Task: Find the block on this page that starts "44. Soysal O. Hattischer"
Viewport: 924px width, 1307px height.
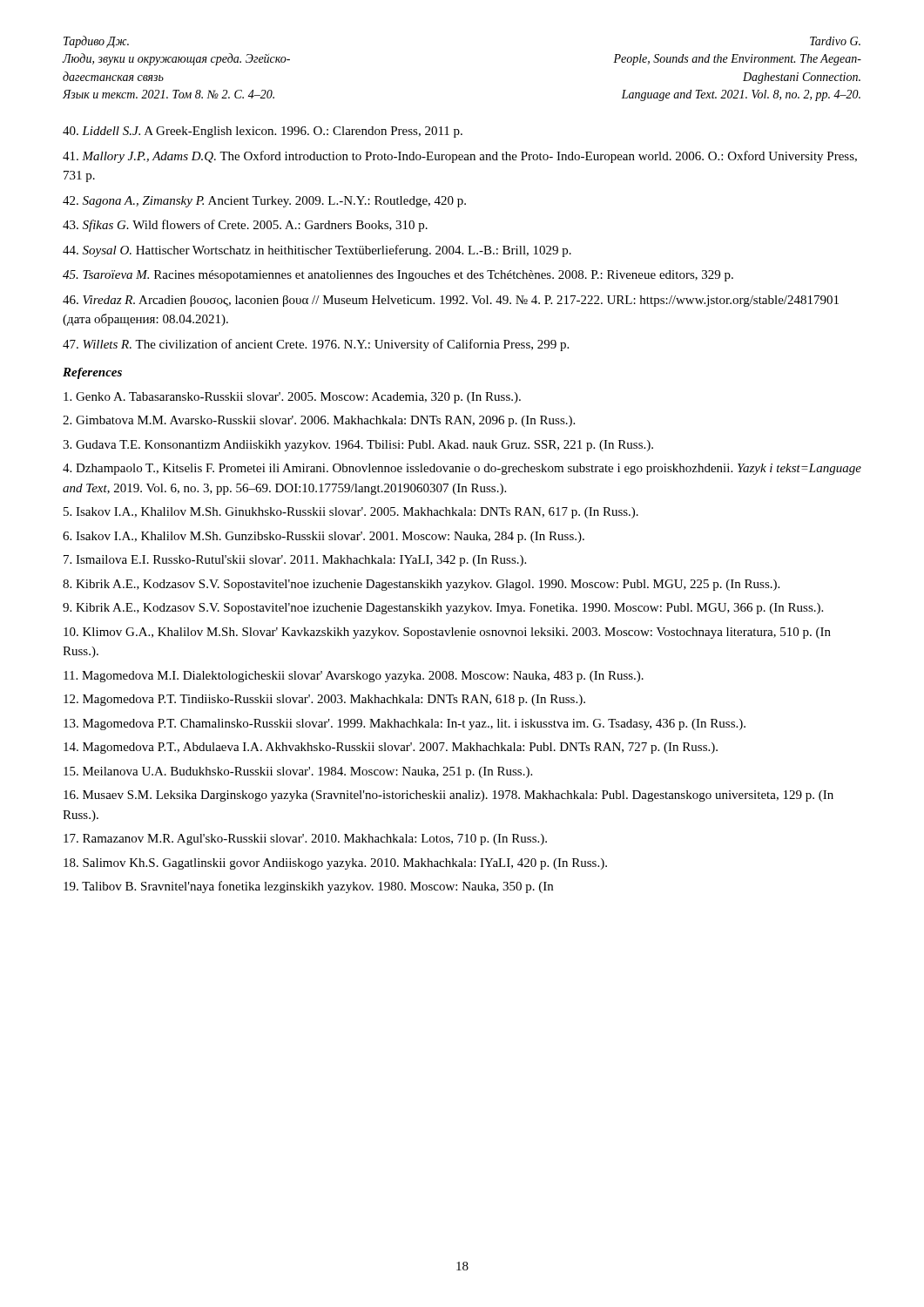Action: click(317, 250)
